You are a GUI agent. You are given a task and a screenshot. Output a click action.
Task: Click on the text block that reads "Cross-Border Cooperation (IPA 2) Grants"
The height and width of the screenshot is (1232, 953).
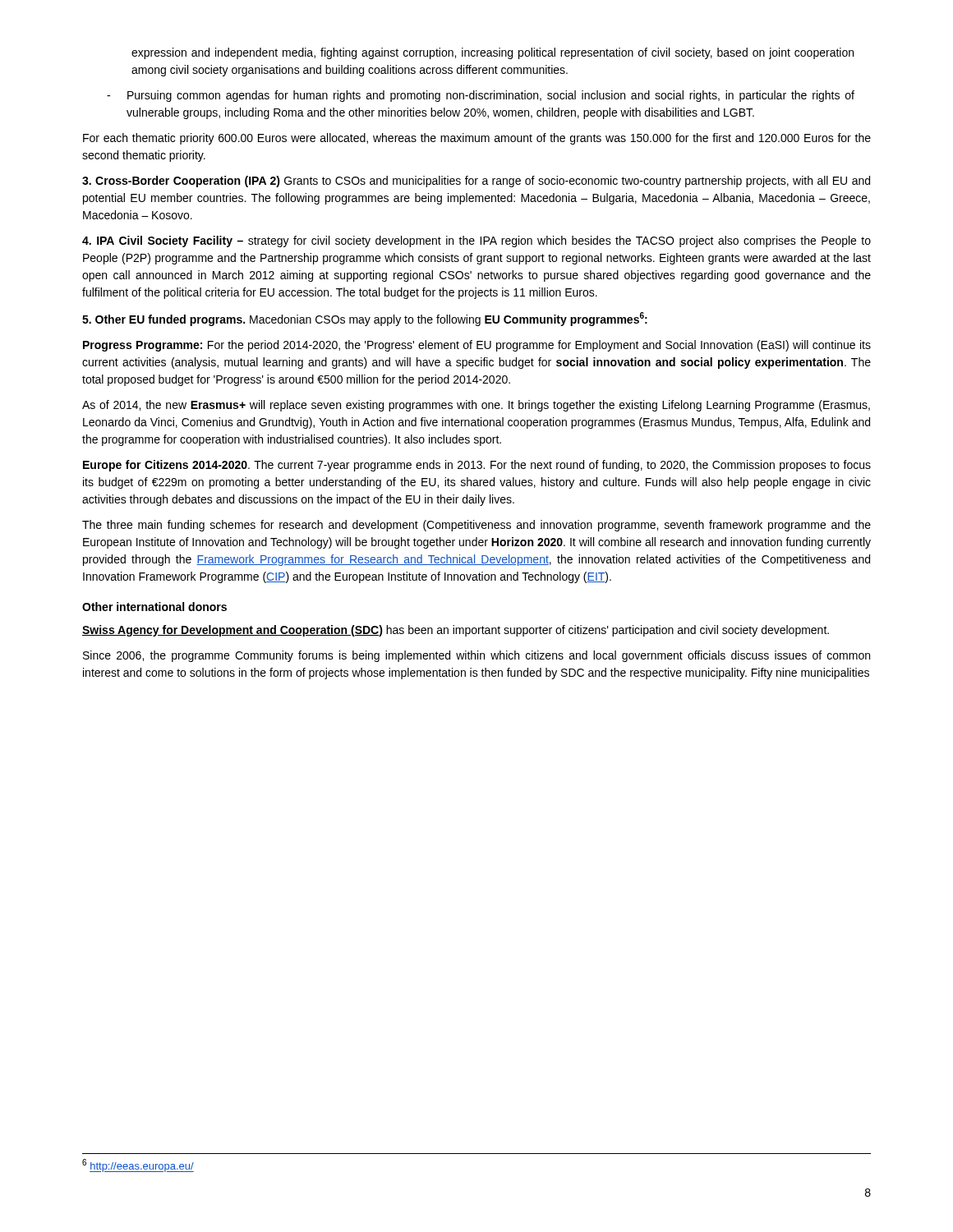[476, 198]
